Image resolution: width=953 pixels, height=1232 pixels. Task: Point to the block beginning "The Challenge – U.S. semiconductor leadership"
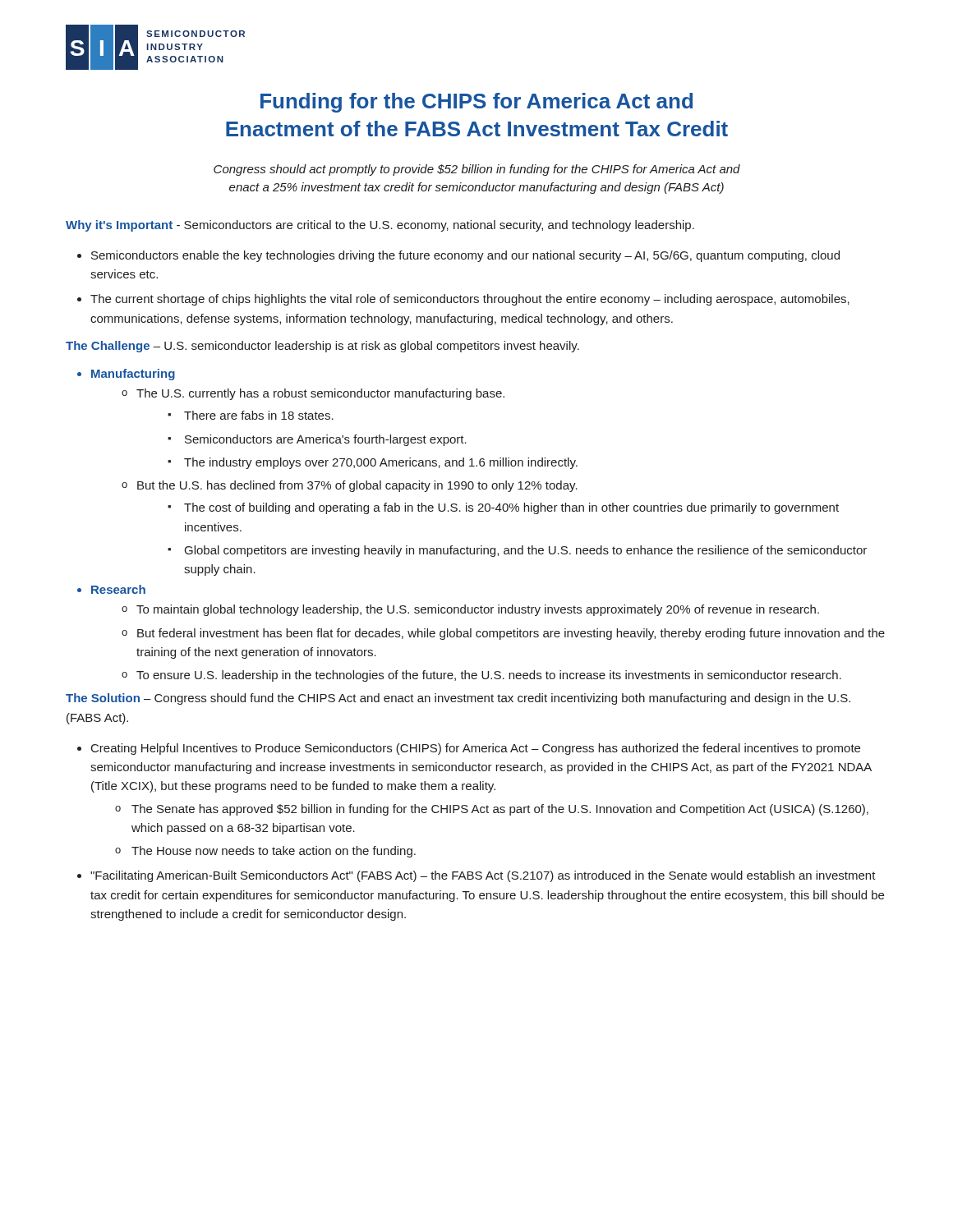pos(323,345)
